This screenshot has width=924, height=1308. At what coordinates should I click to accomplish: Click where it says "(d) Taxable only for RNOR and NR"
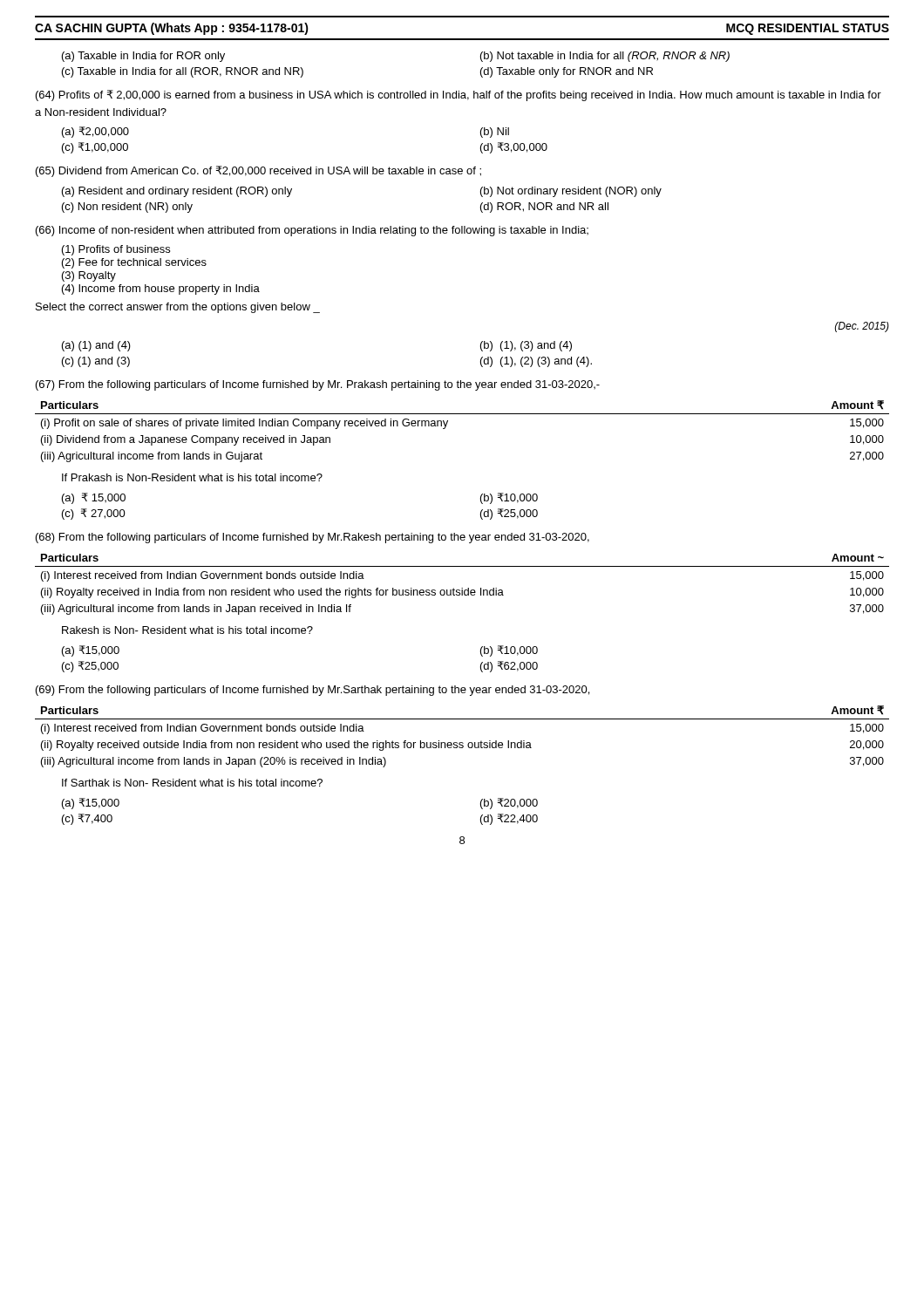567,71
